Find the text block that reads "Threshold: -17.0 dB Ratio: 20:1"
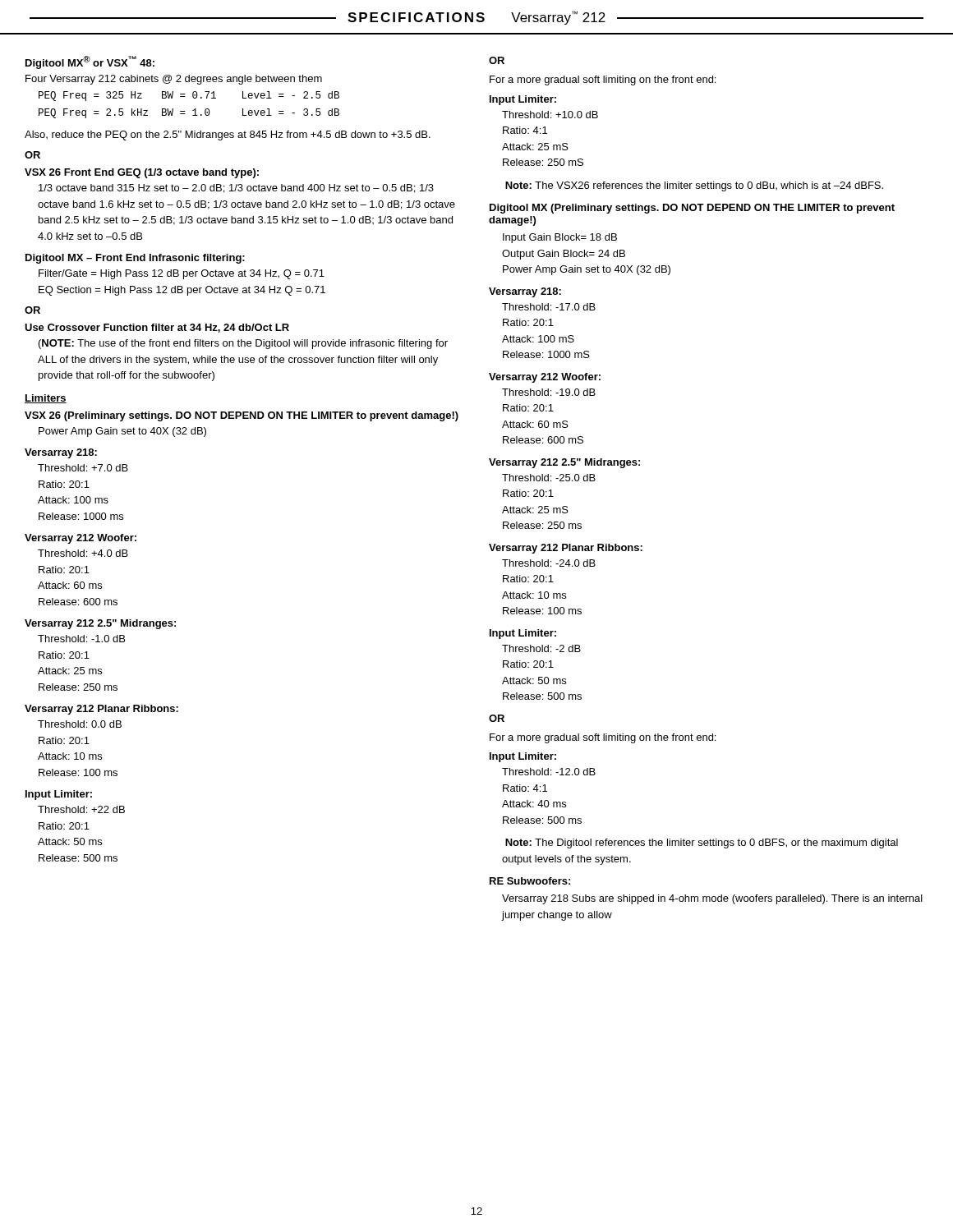 [x=549, y=330]
